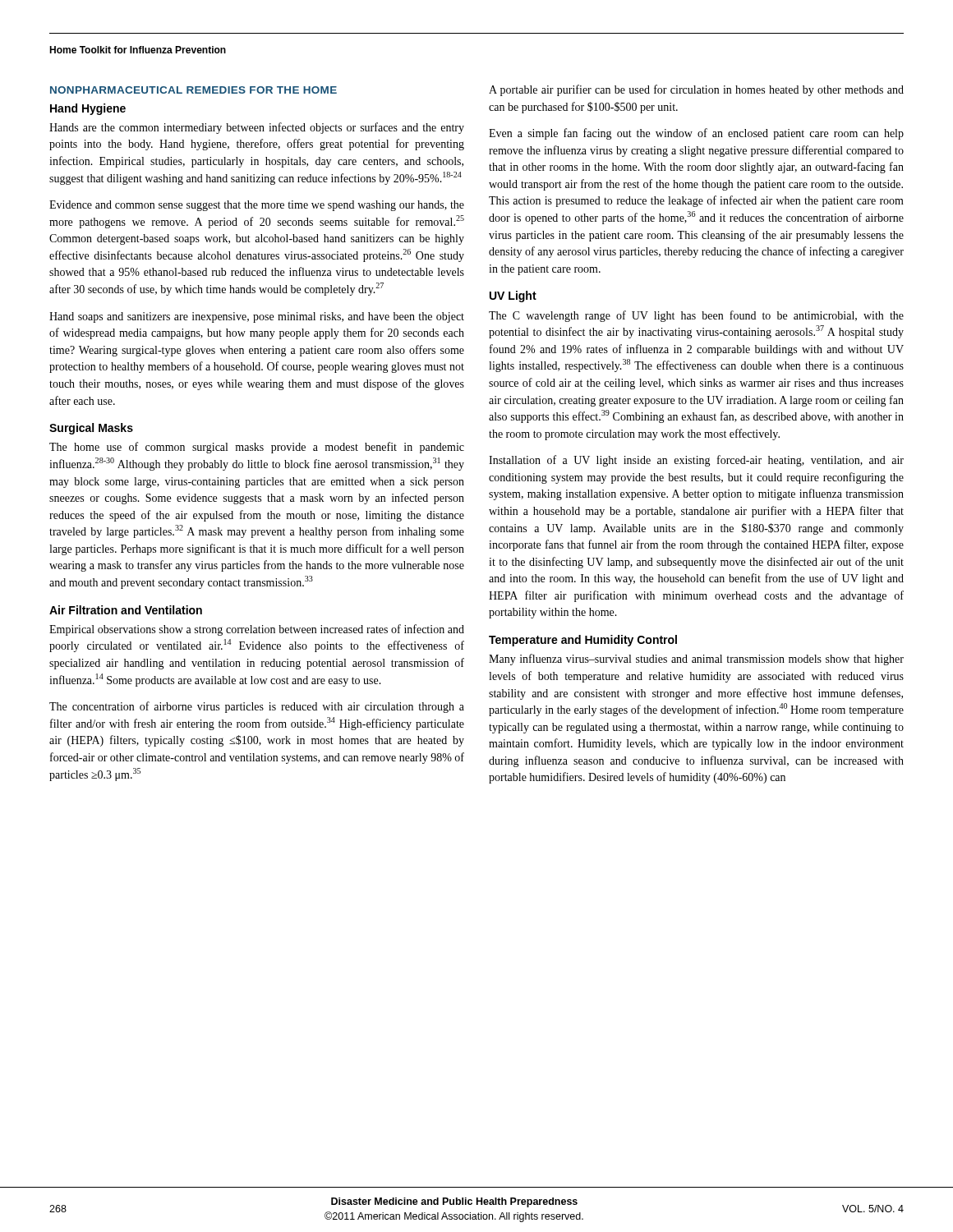Locate the text block containing "Even a simple fan facing out the"
Viewport: 953px width, 1232px height.
pos(696,201)
